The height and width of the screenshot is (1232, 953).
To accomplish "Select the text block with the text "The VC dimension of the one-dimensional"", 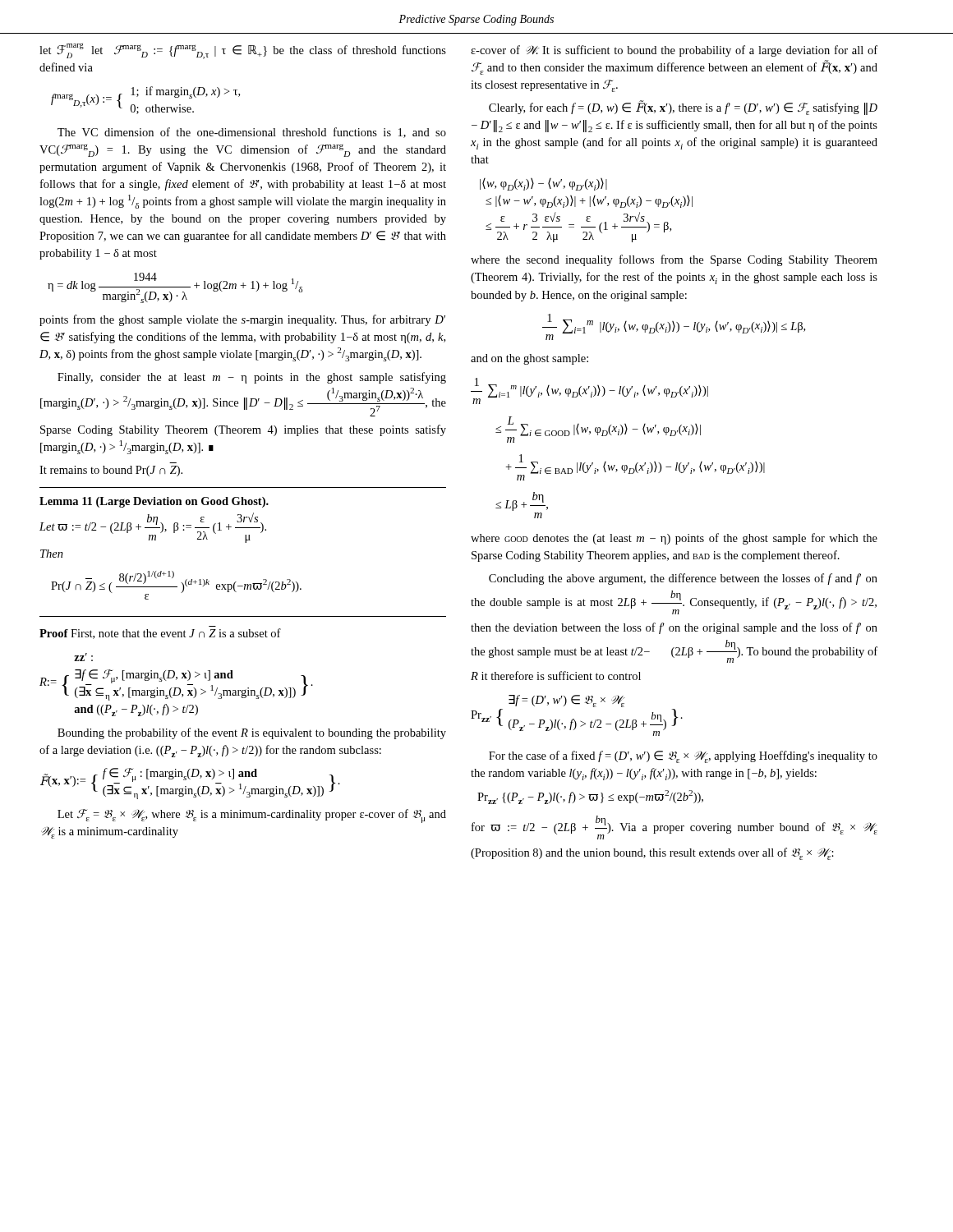I will (243, 214).
